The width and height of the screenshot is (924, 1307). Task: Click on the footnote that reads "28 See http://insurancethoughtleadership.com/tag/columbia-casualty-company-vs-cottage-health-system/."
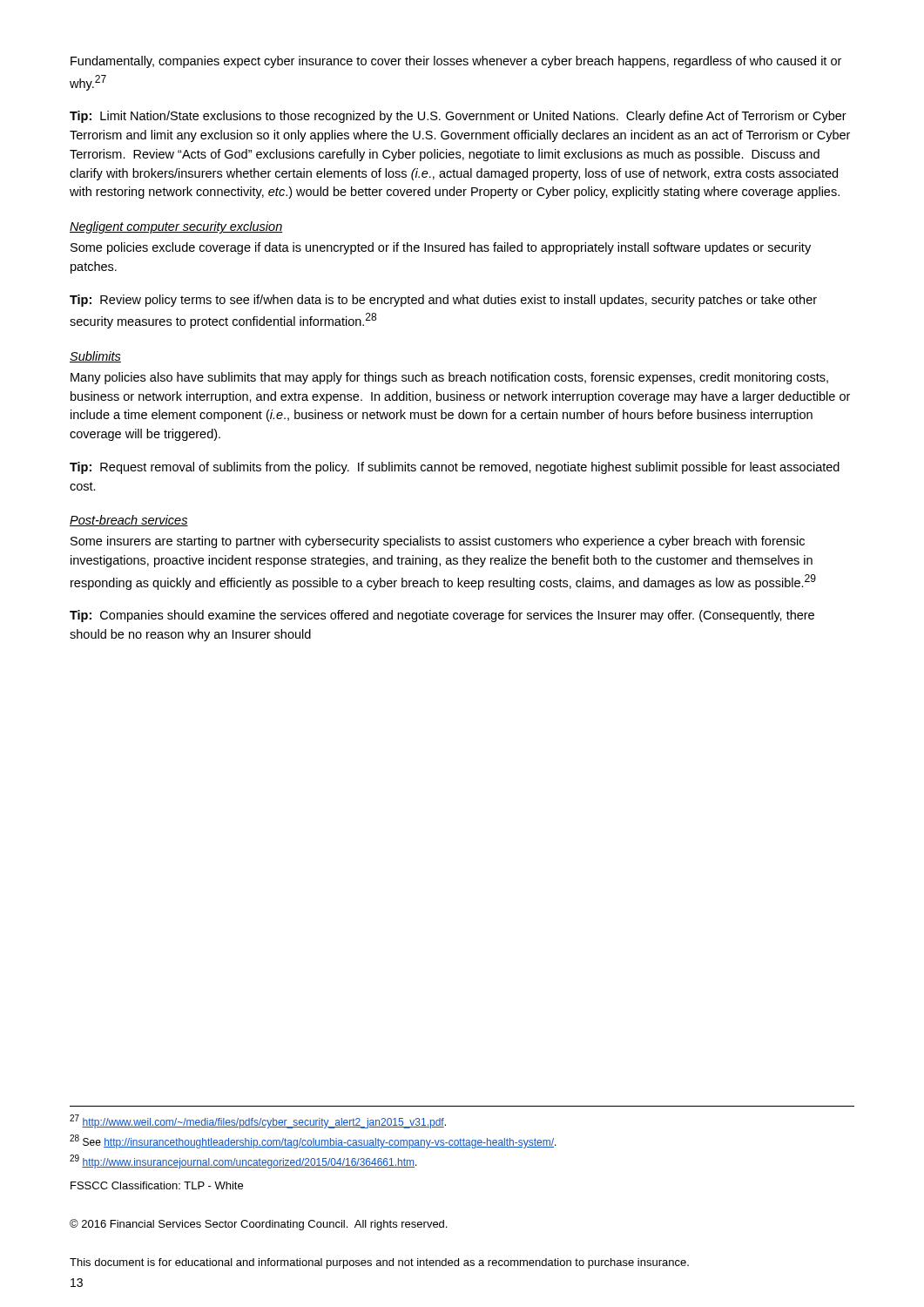pos(313,1141)
